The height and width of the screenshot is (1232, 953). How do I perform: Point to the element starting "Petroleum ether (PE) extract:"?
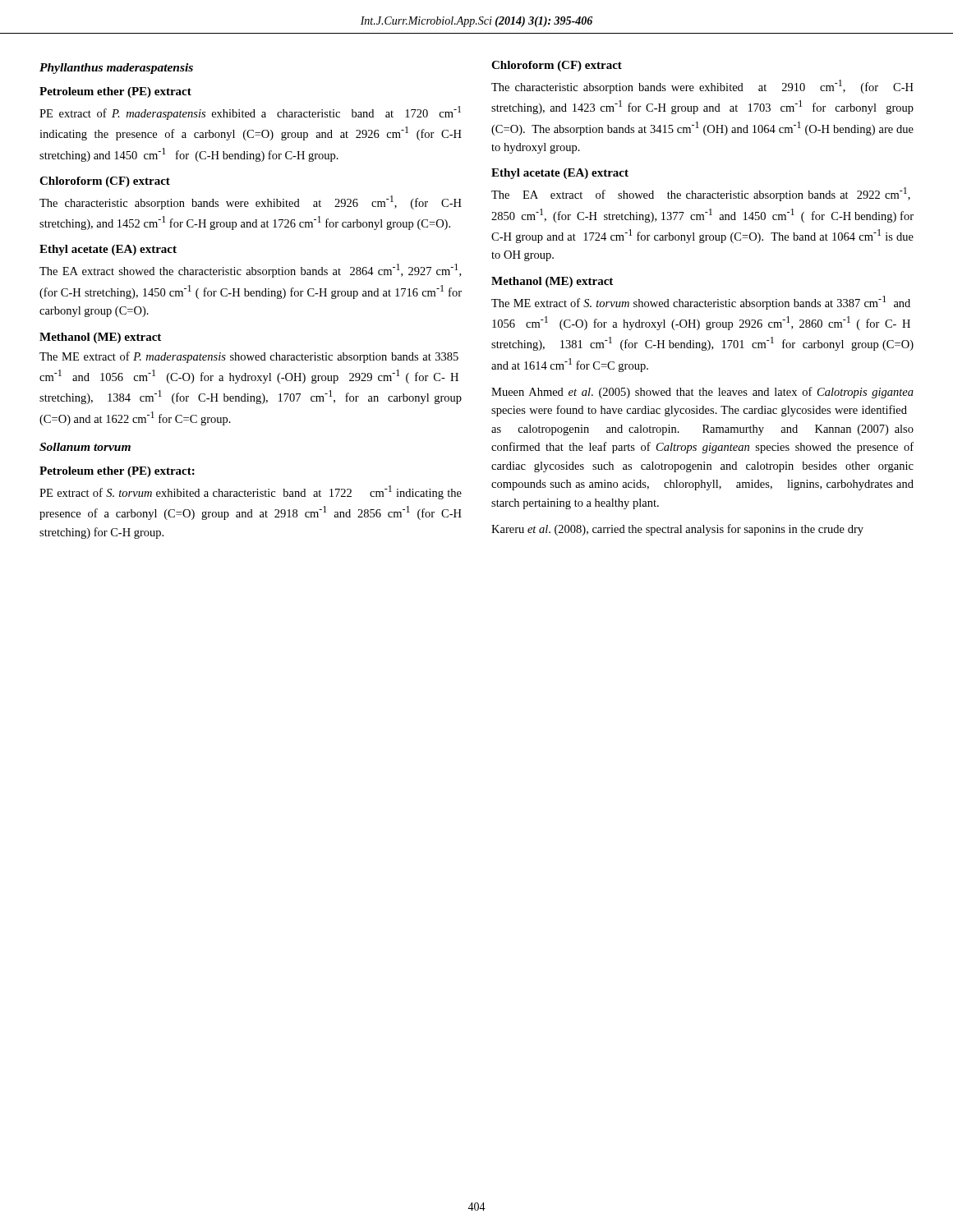[117, 471]
